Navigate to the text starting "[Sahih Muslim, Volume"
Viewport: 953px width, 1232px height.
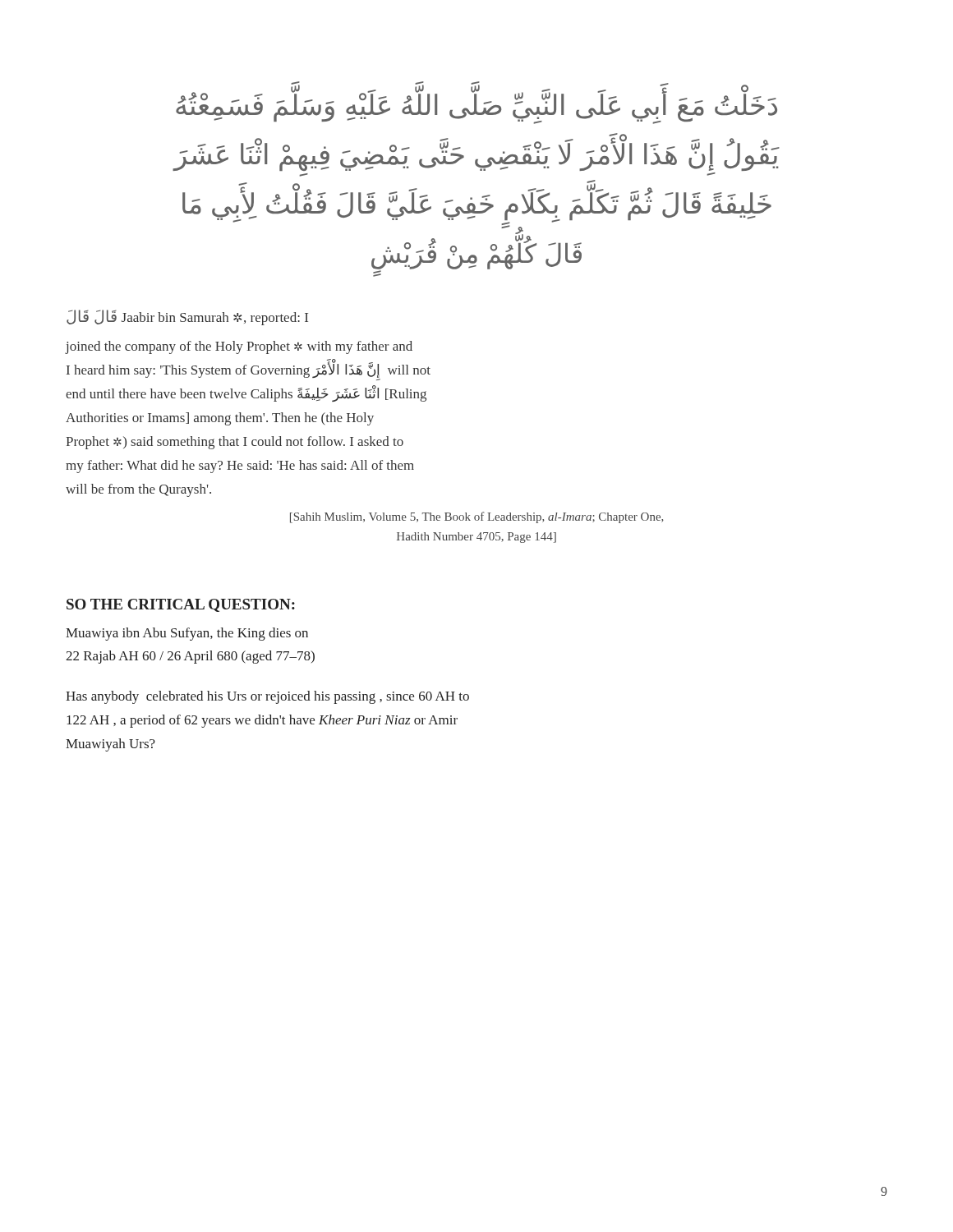pos(476,526)
